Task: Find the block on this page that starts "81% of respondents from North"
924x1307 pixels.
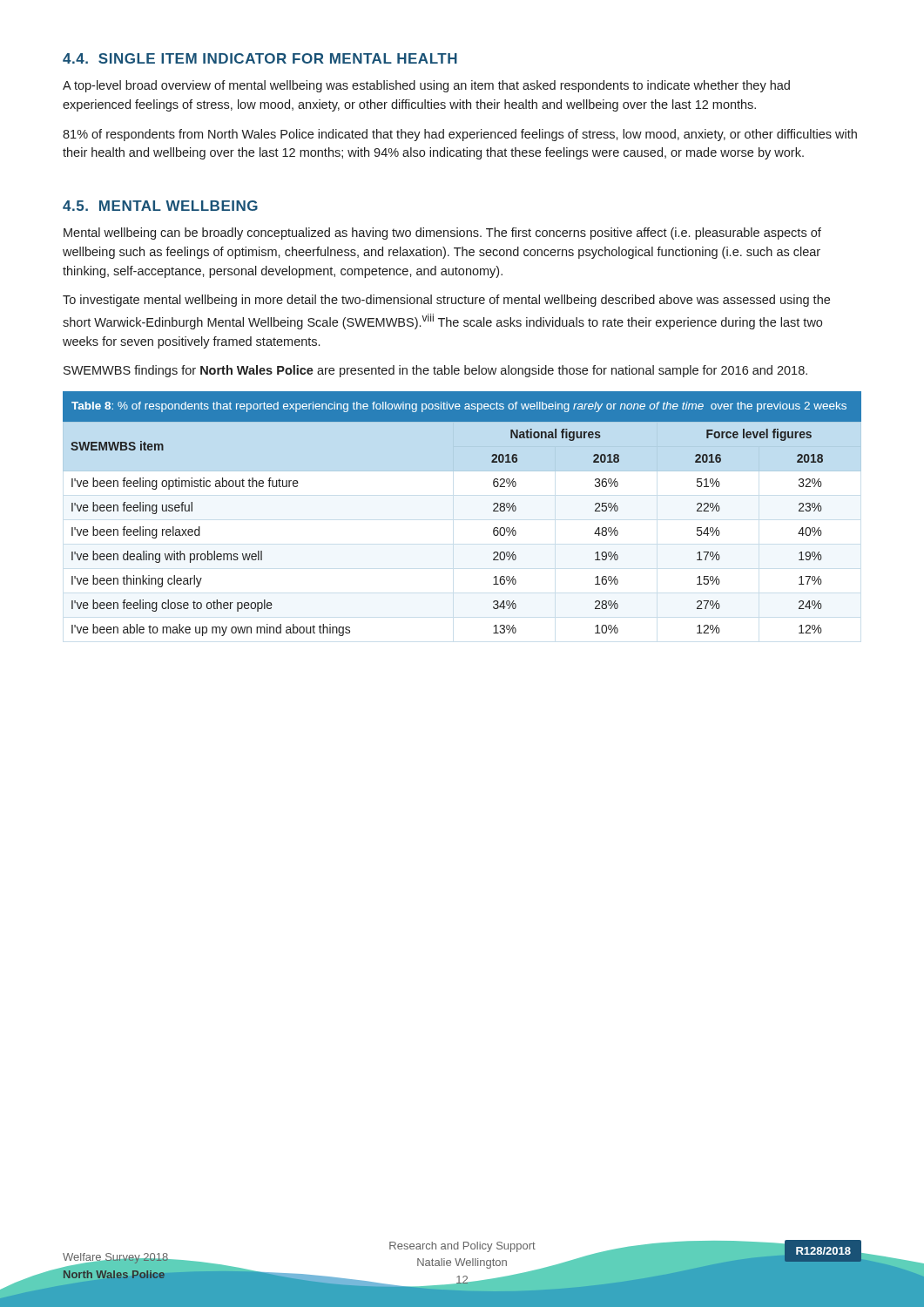Action: coord(462,144)
